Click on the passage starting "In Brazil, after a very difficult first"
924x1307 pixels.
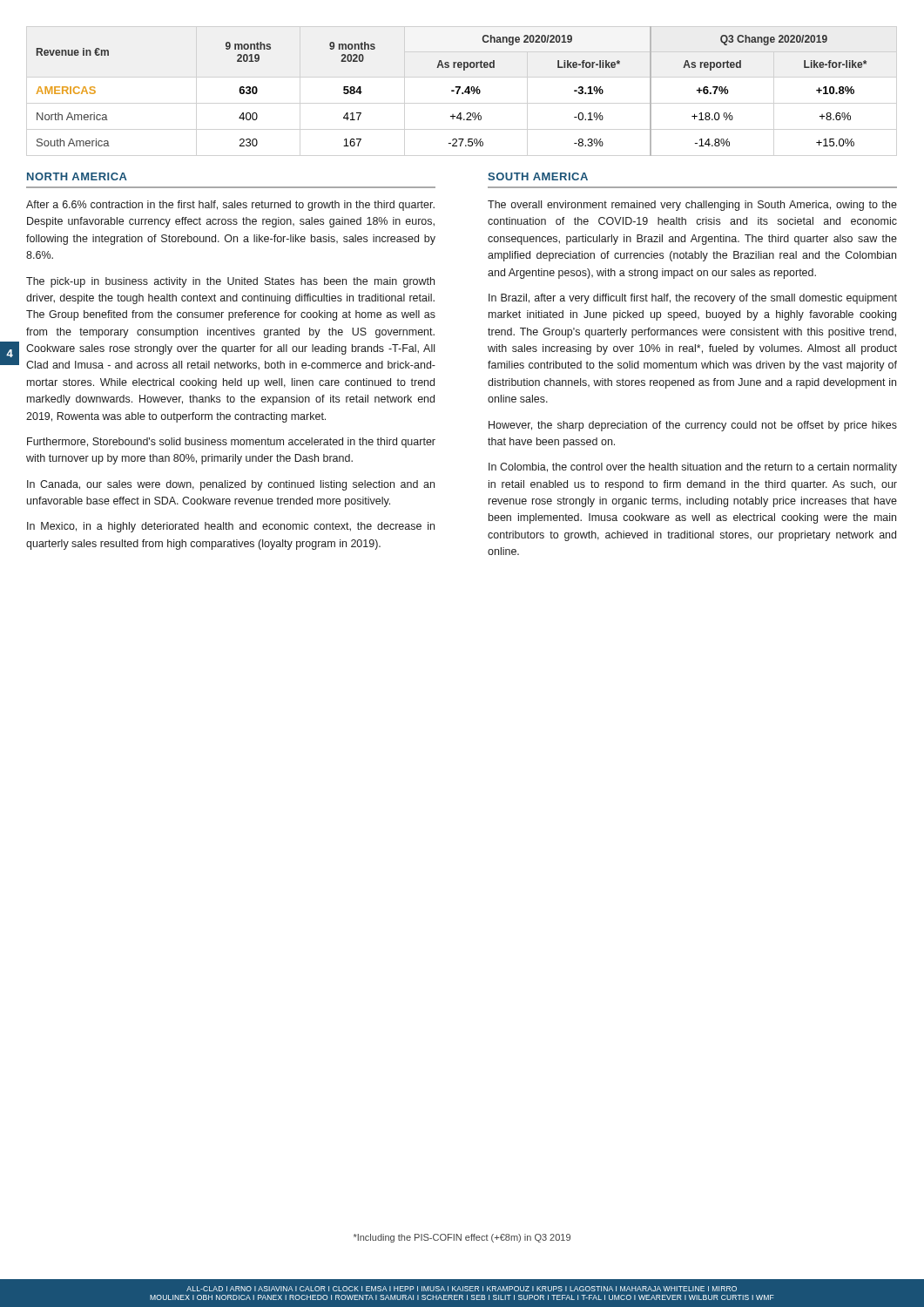pyautogui.click(x=692, y=349)
